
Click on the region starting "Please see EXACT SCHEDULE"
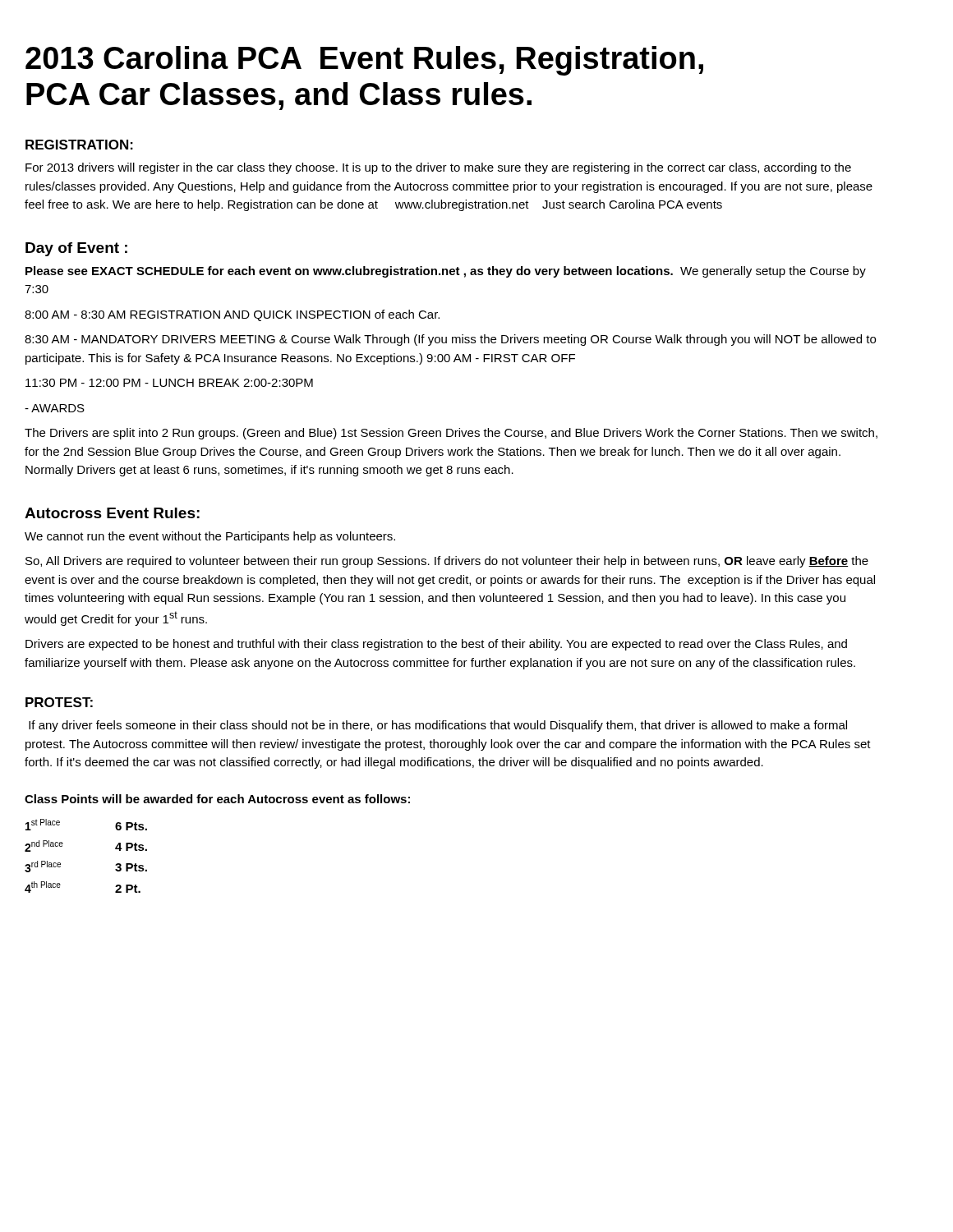[x=445, y=280]
